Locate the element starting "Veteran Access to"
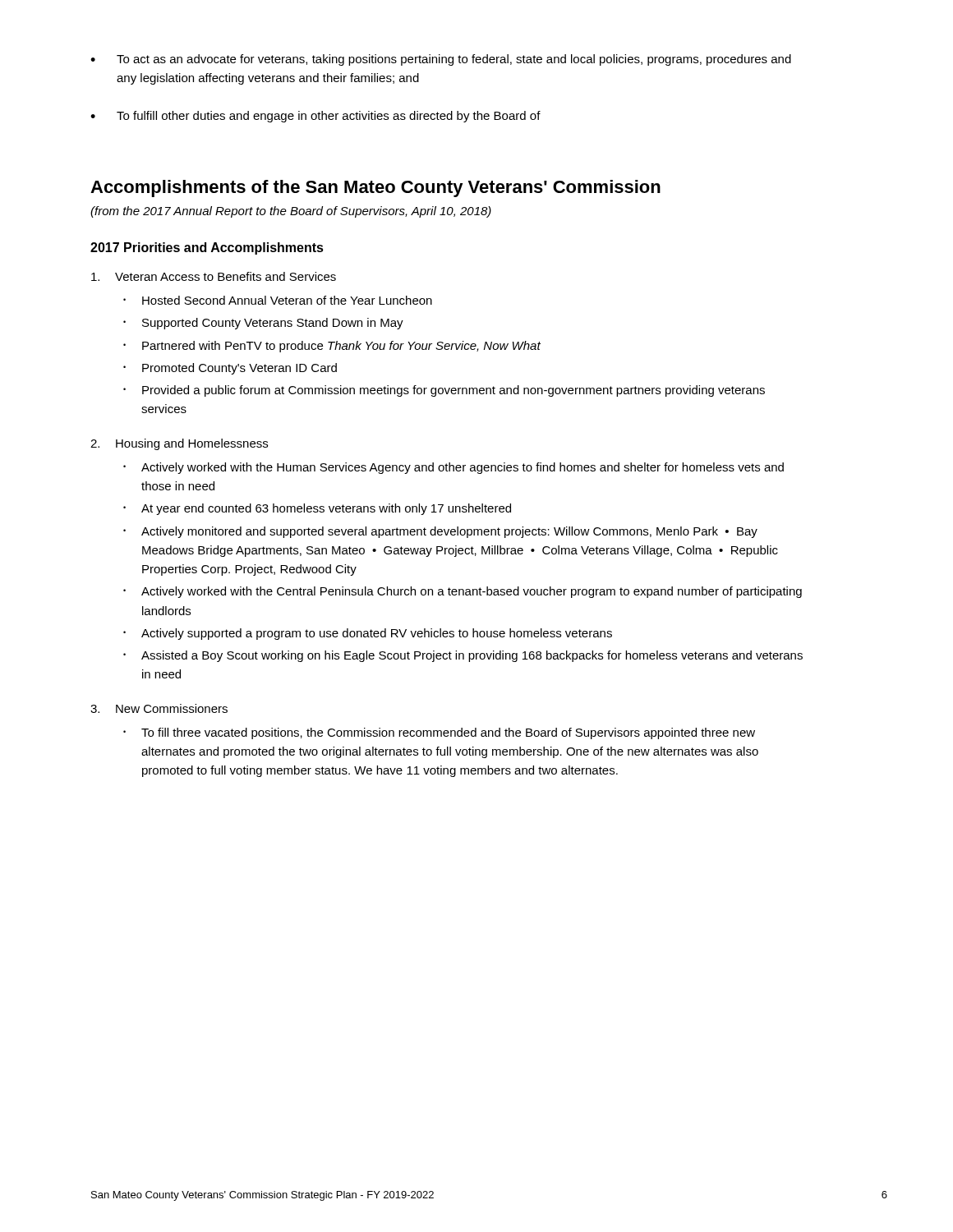This screenshot has width=953, height=1232. pyautogui.click(x=448, y=343)
